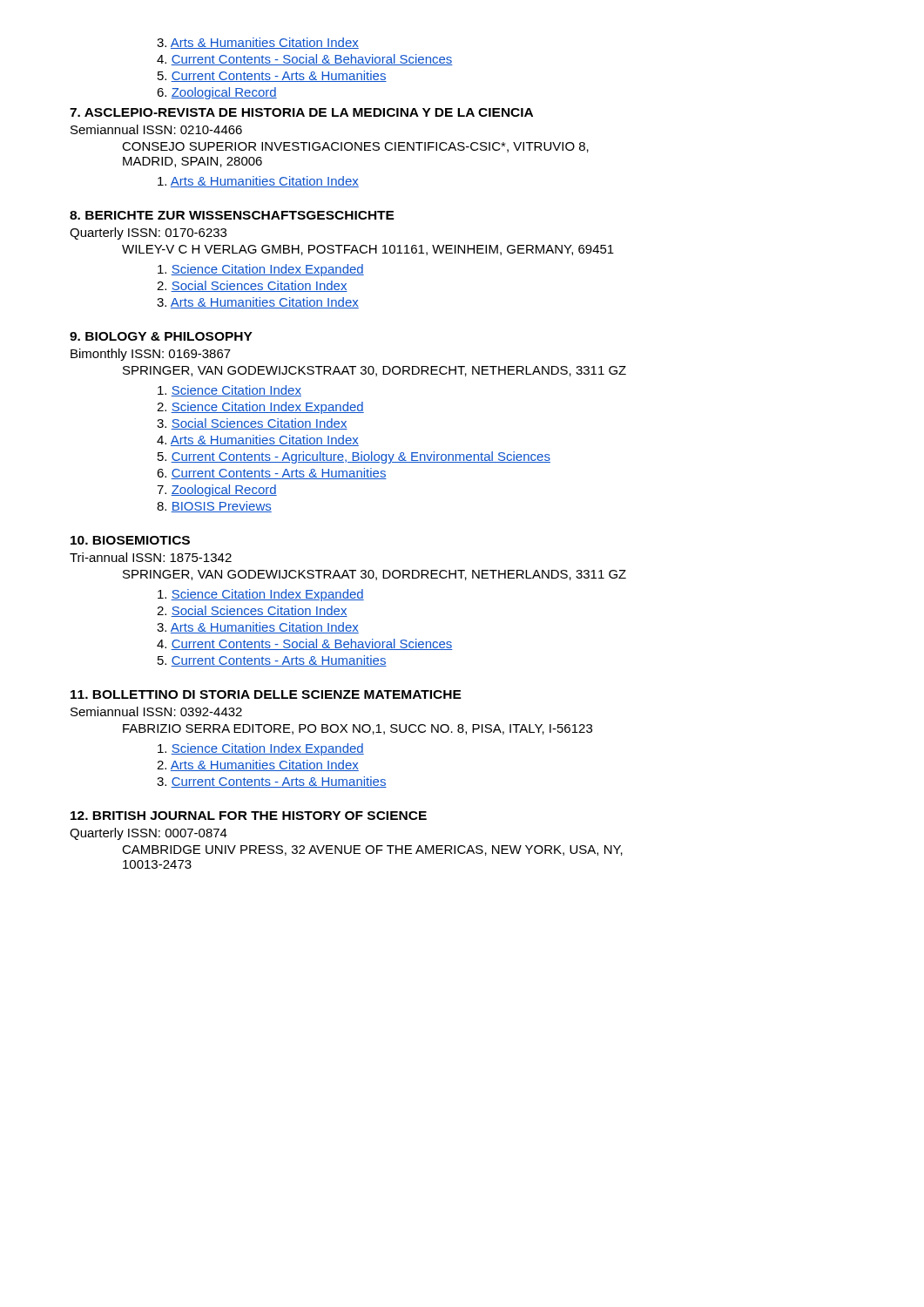Point to the passage starting "Semiannual ISSN: 0210-4466"
This screenshot has width=924, height=1307.
pos(156,129)
